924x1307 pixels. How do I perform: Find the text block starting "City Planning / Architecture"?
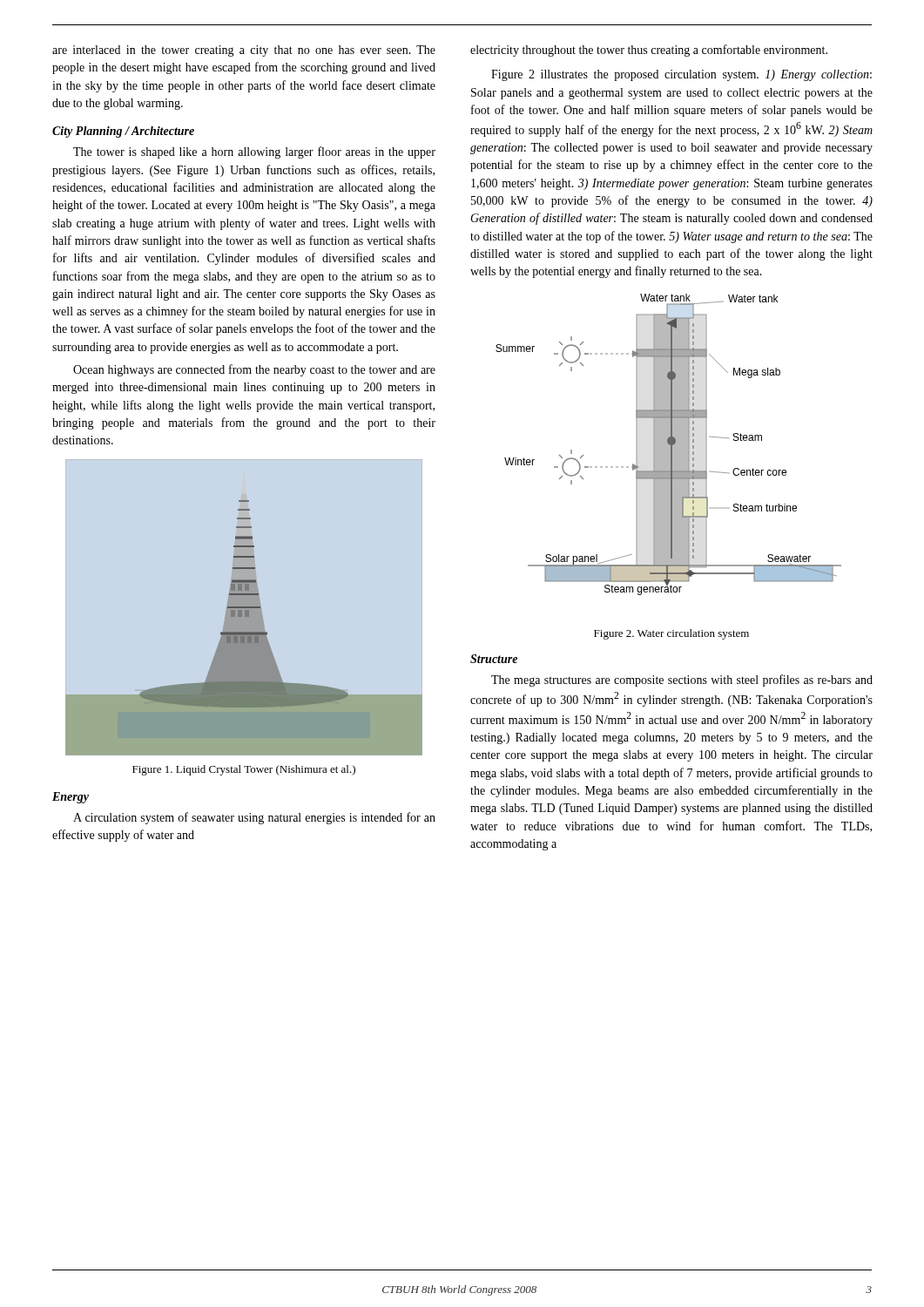pos(123,132)
